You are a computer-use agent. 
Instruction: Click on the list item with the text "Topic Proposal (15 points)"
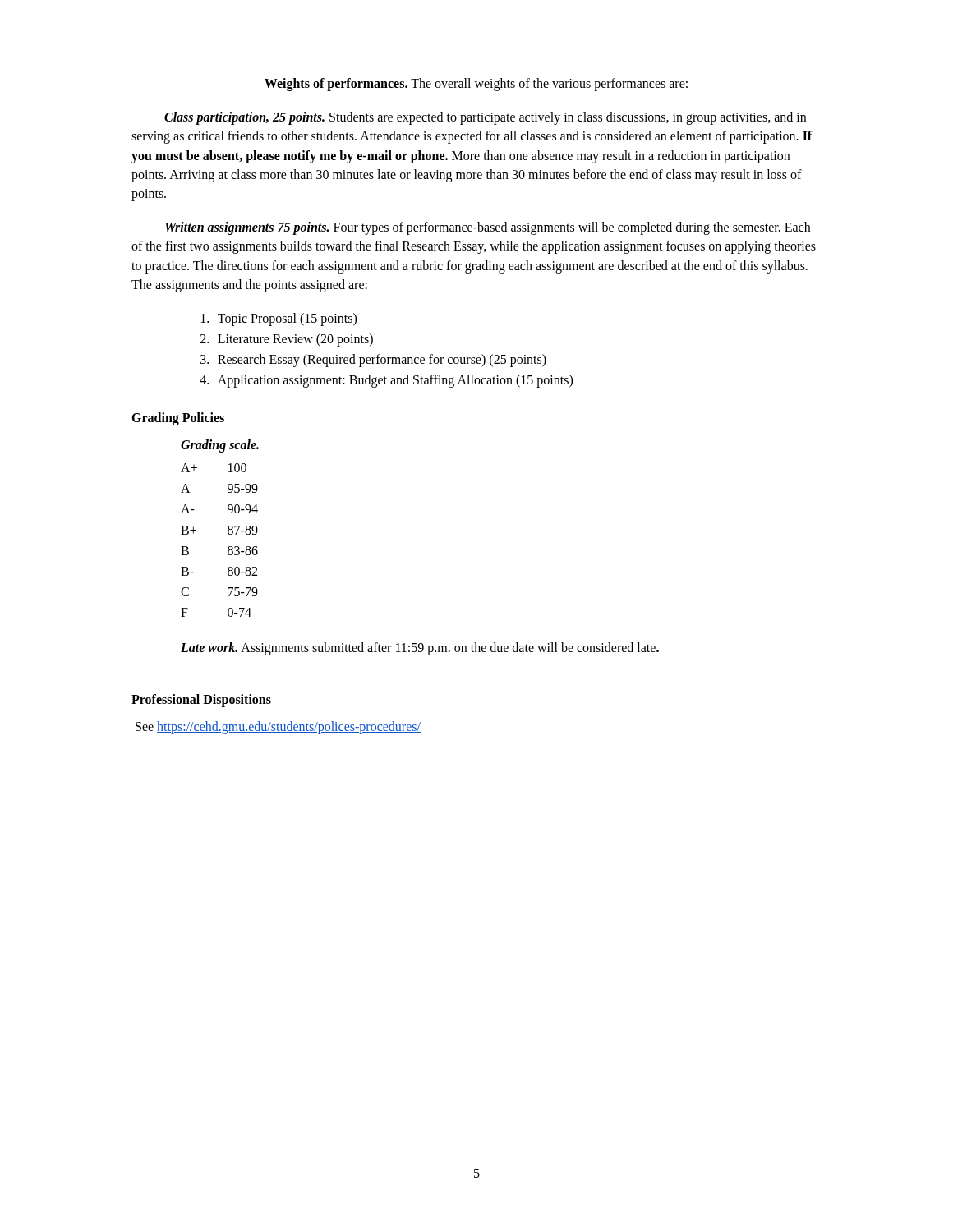[x=279, y=319]
